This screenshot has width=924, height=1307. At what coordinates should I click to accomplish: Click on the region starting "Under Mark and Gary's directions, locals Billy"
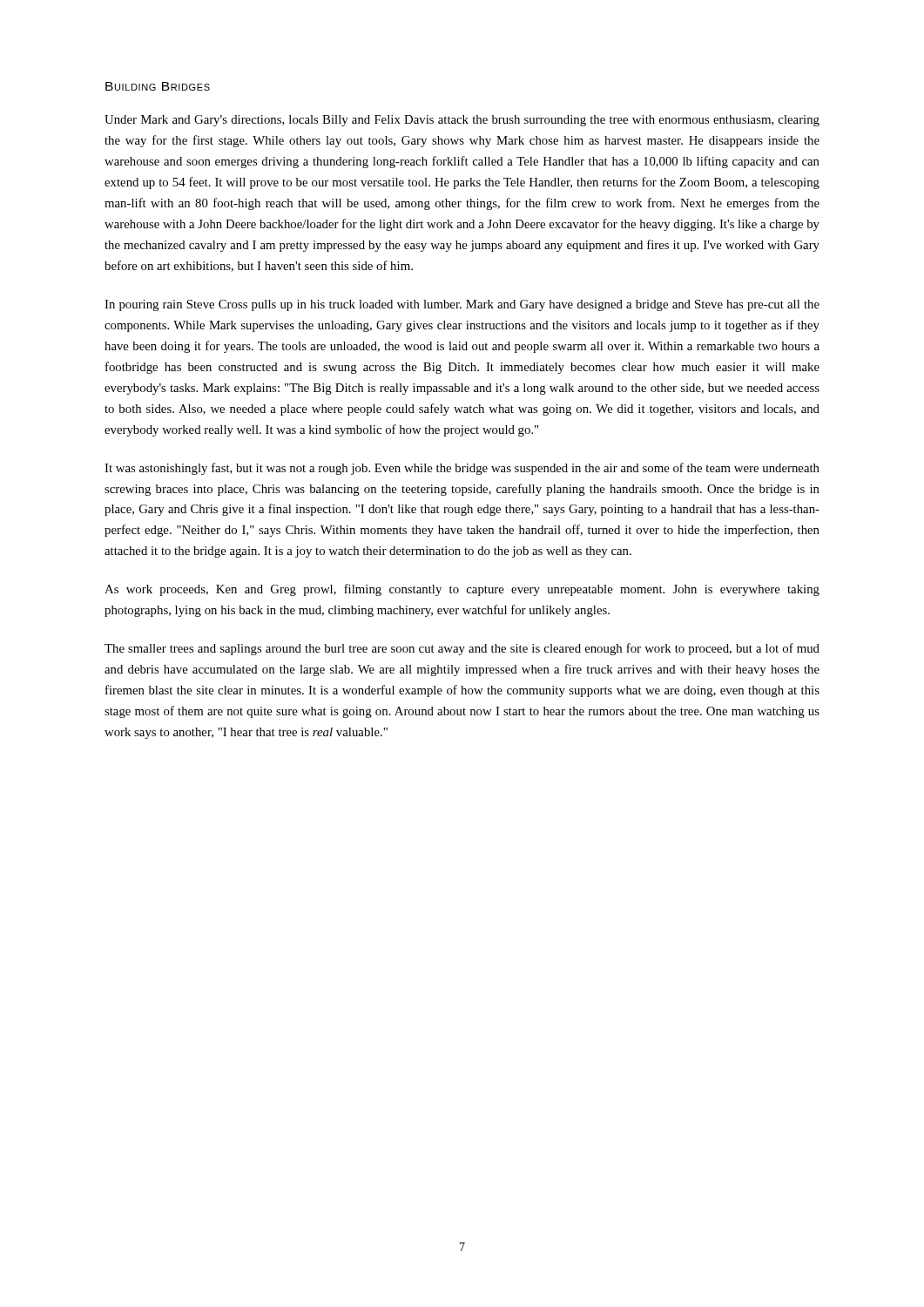point(462,192)
